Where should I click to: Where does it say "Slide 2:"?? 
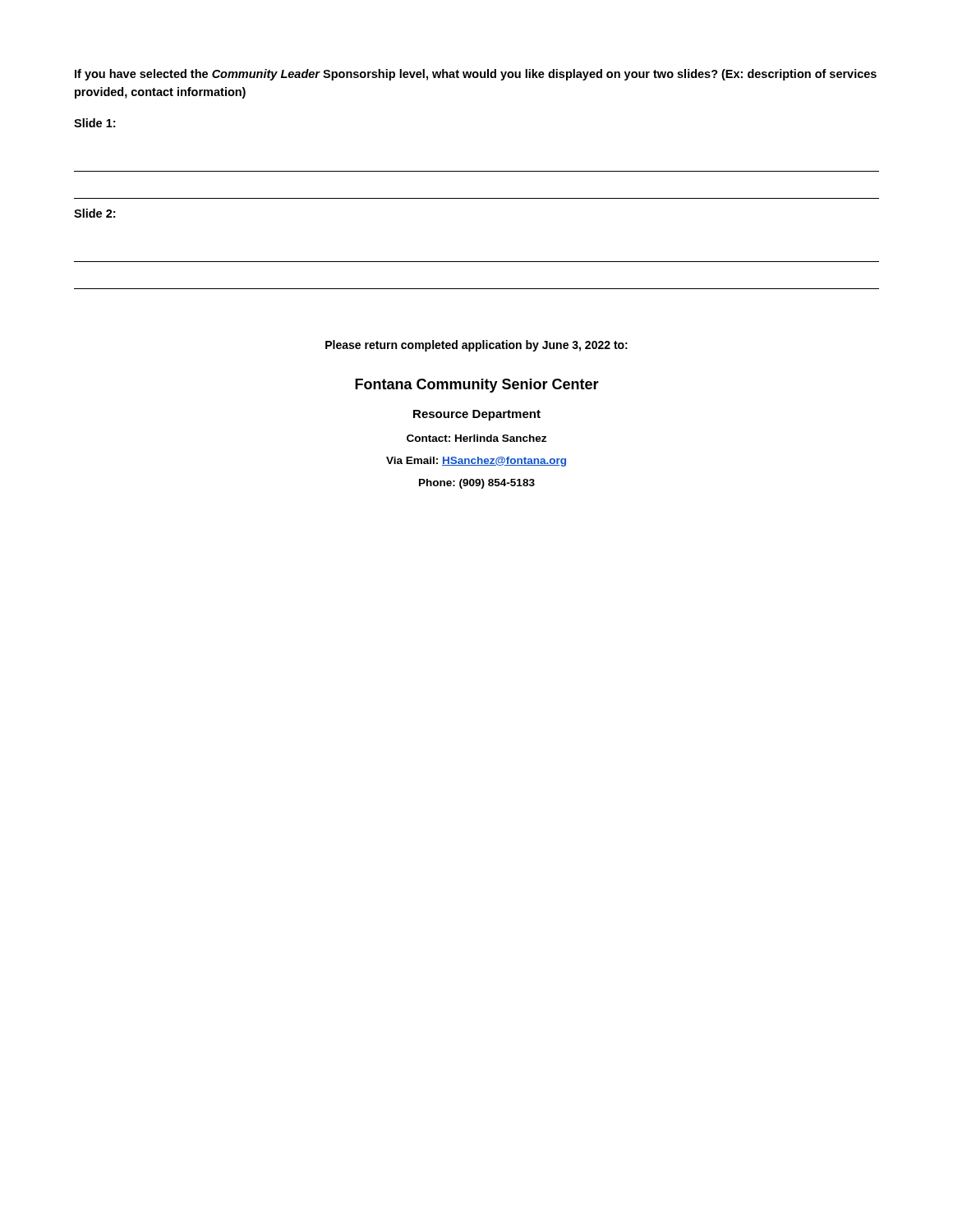click(x=95, y=213)
